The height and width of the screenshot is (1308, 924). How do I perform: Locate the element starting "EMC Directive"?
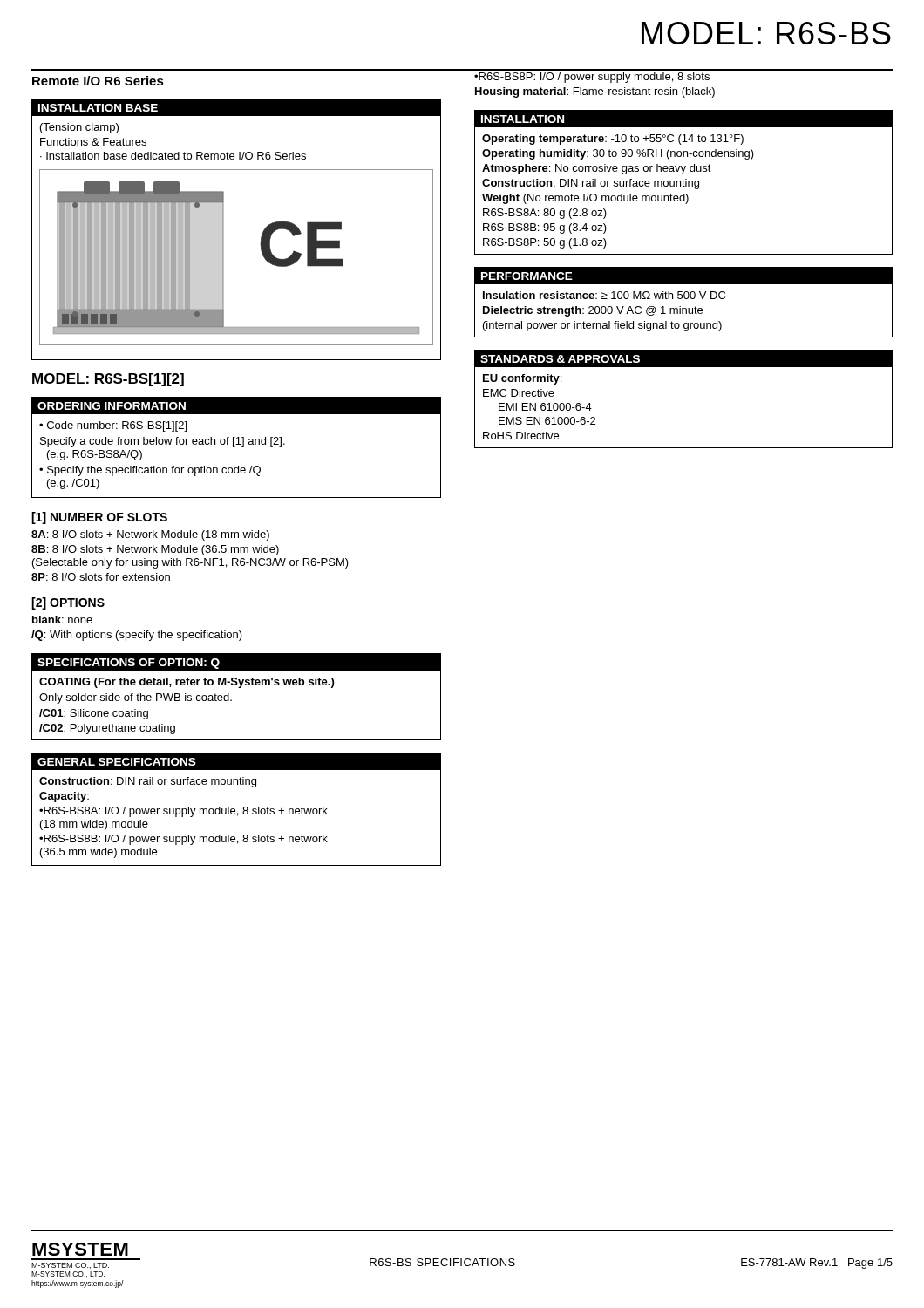click(x=518, y=393)
